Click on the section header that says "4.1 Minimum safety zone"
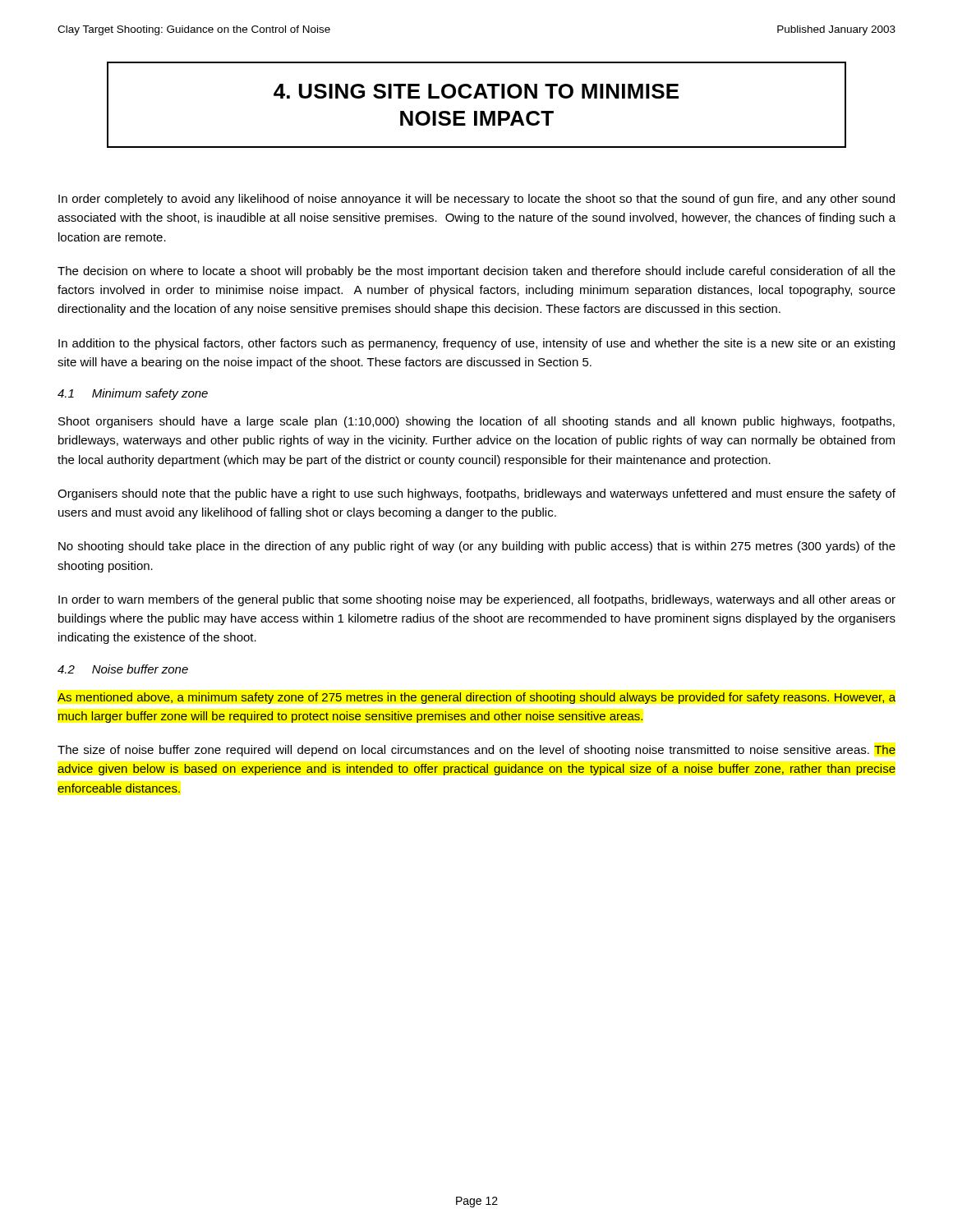953x1232 pixels. point(133,393)
